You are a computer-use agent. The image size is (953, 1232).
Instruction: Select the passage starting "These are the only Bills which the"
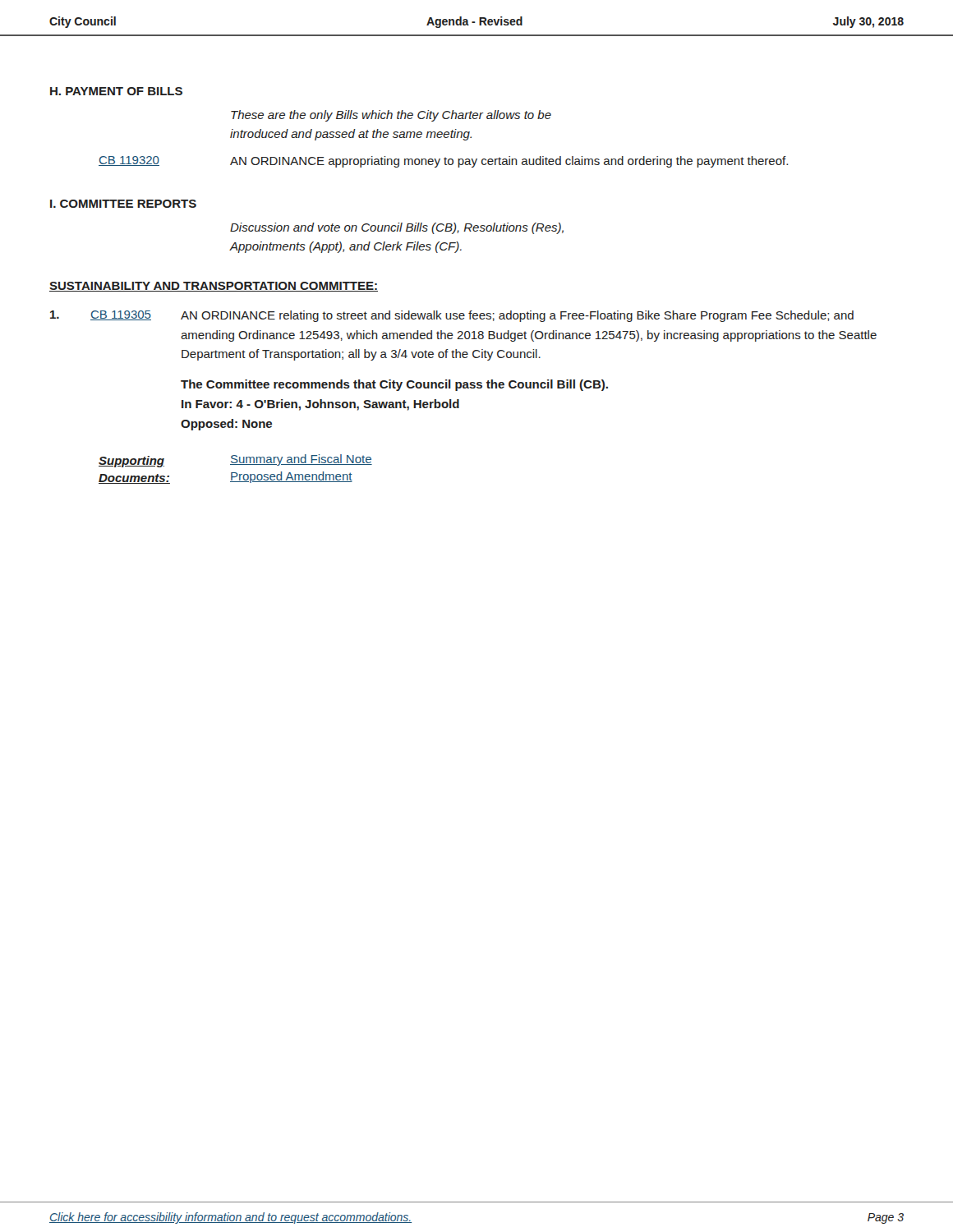click(x=391, y=124)
